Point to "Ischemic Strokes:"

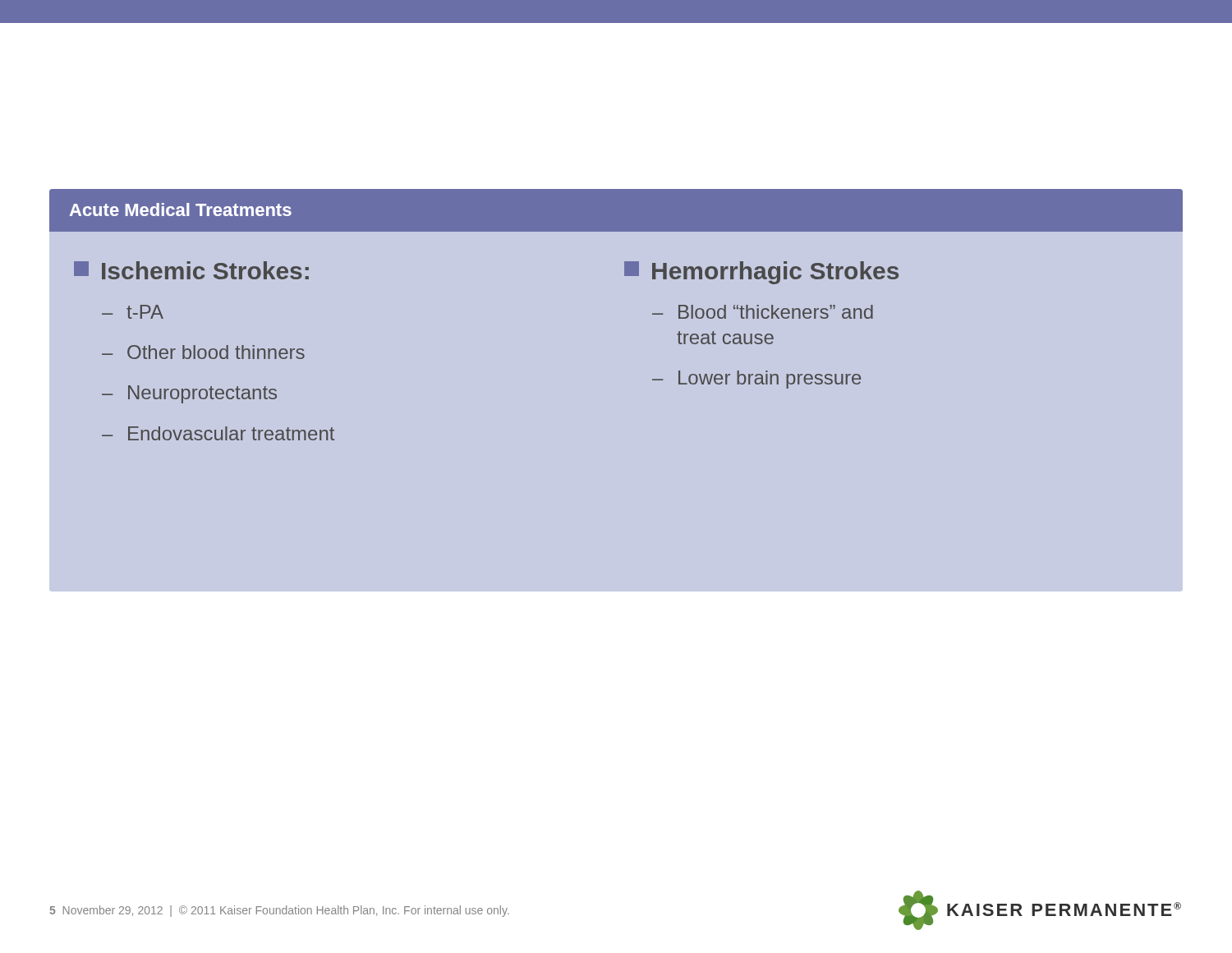[192, 271]
